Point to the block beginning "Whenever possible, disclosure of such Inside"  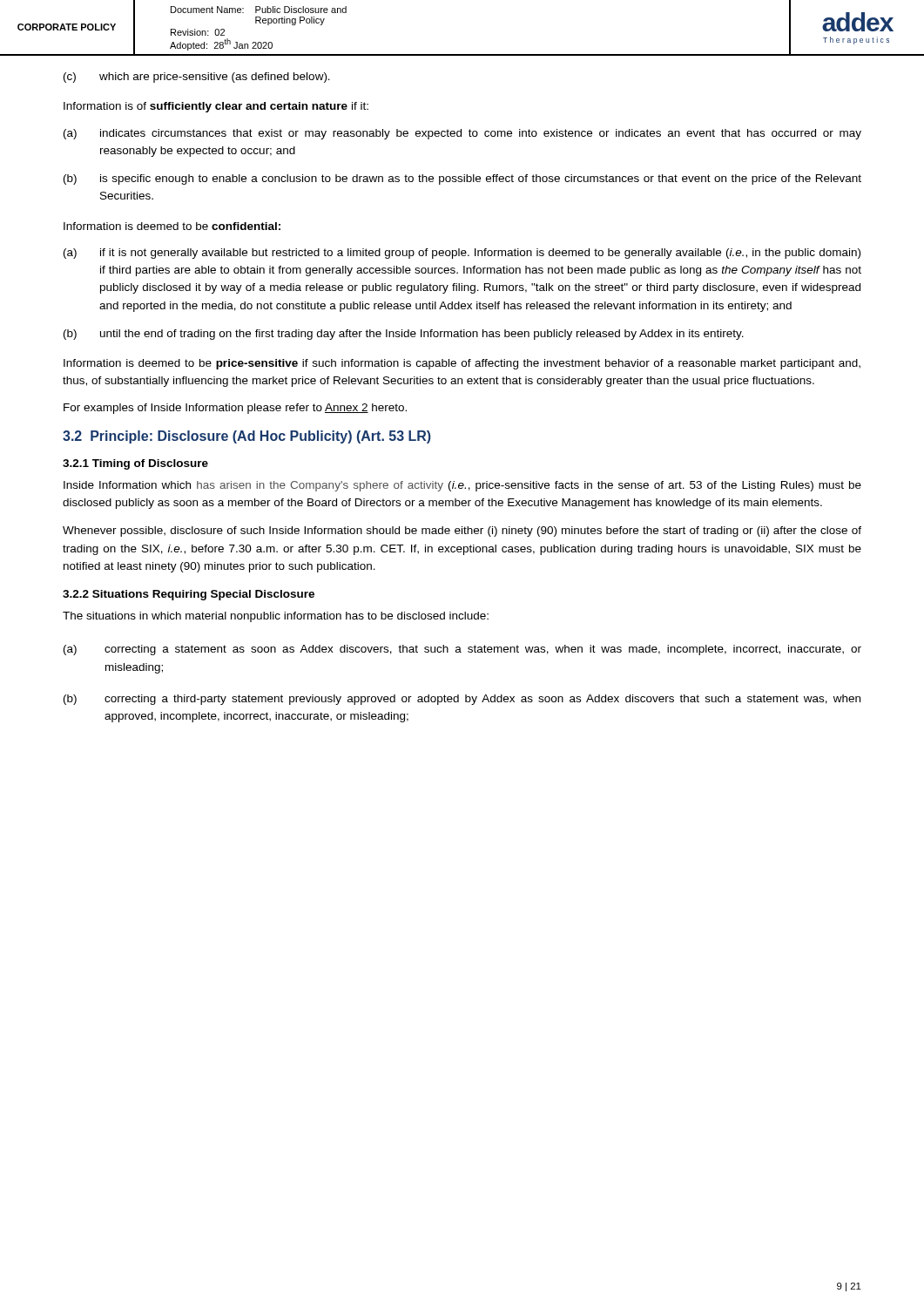coord(462,548)
